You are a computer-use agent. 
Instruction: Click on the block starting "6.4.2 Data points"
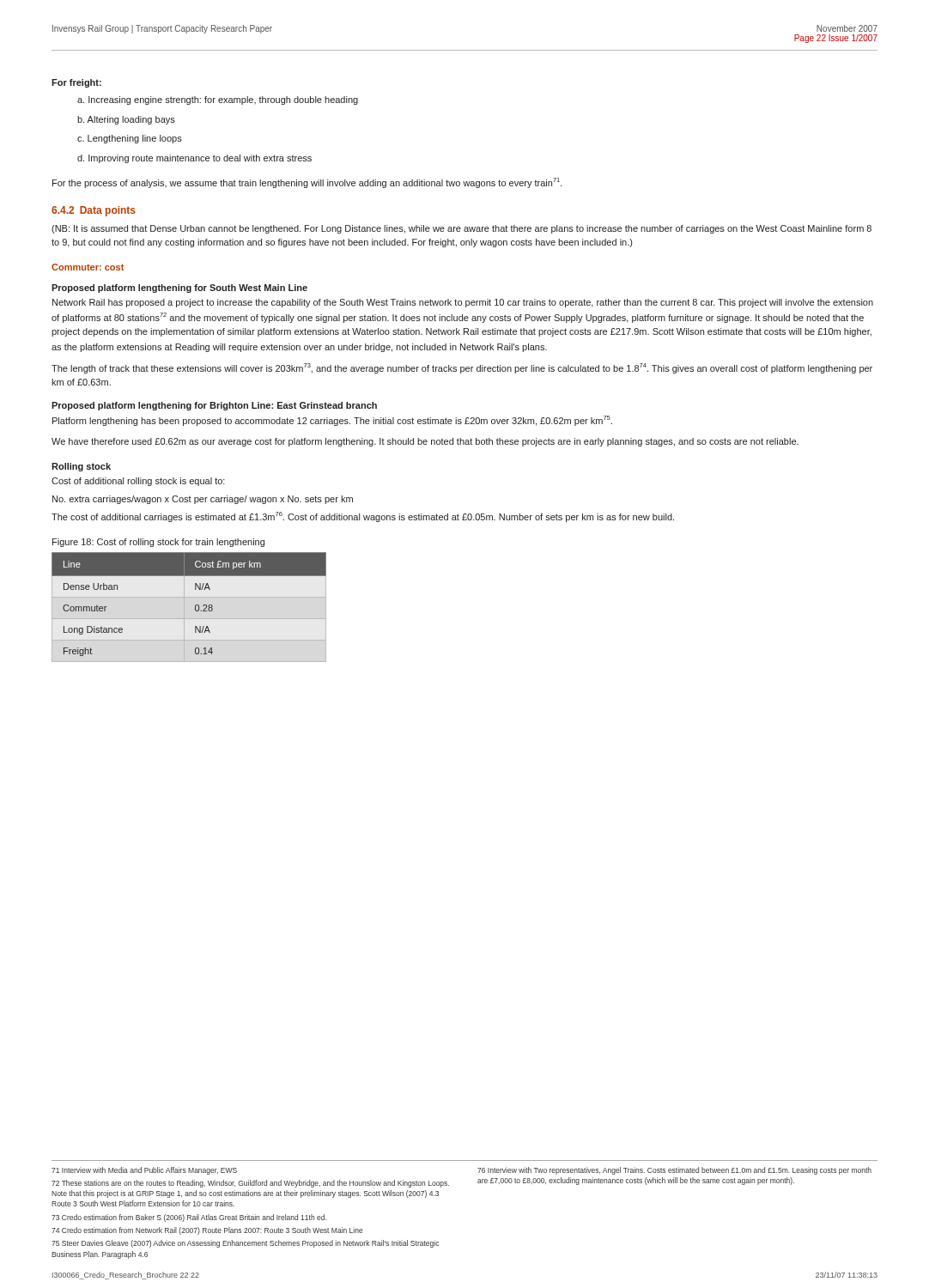[x=94, y=210]
